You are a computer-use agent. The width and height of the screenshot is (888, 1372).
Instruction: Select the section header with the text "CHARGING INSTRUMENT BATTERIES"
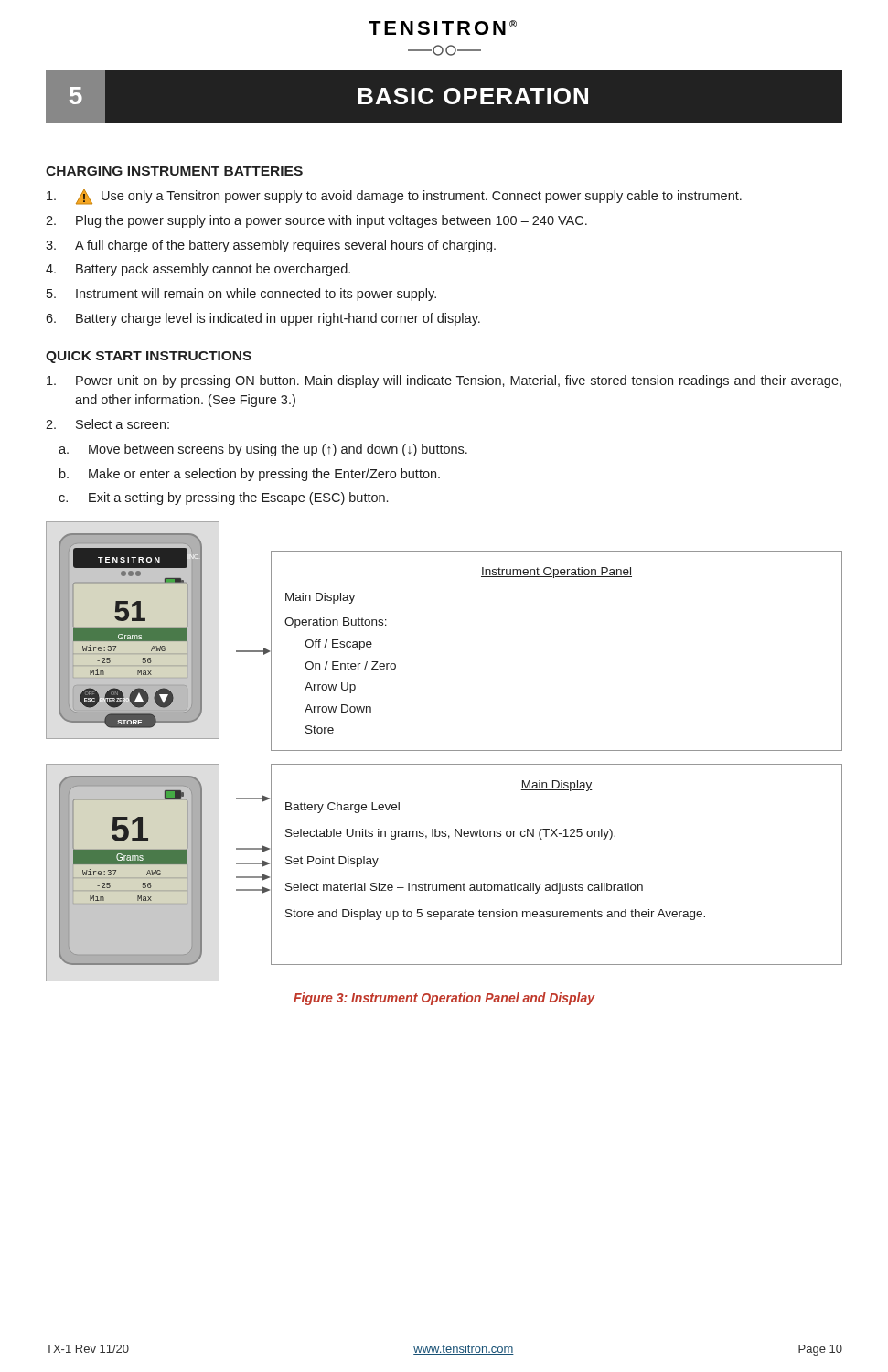click(x=174, y=171)
